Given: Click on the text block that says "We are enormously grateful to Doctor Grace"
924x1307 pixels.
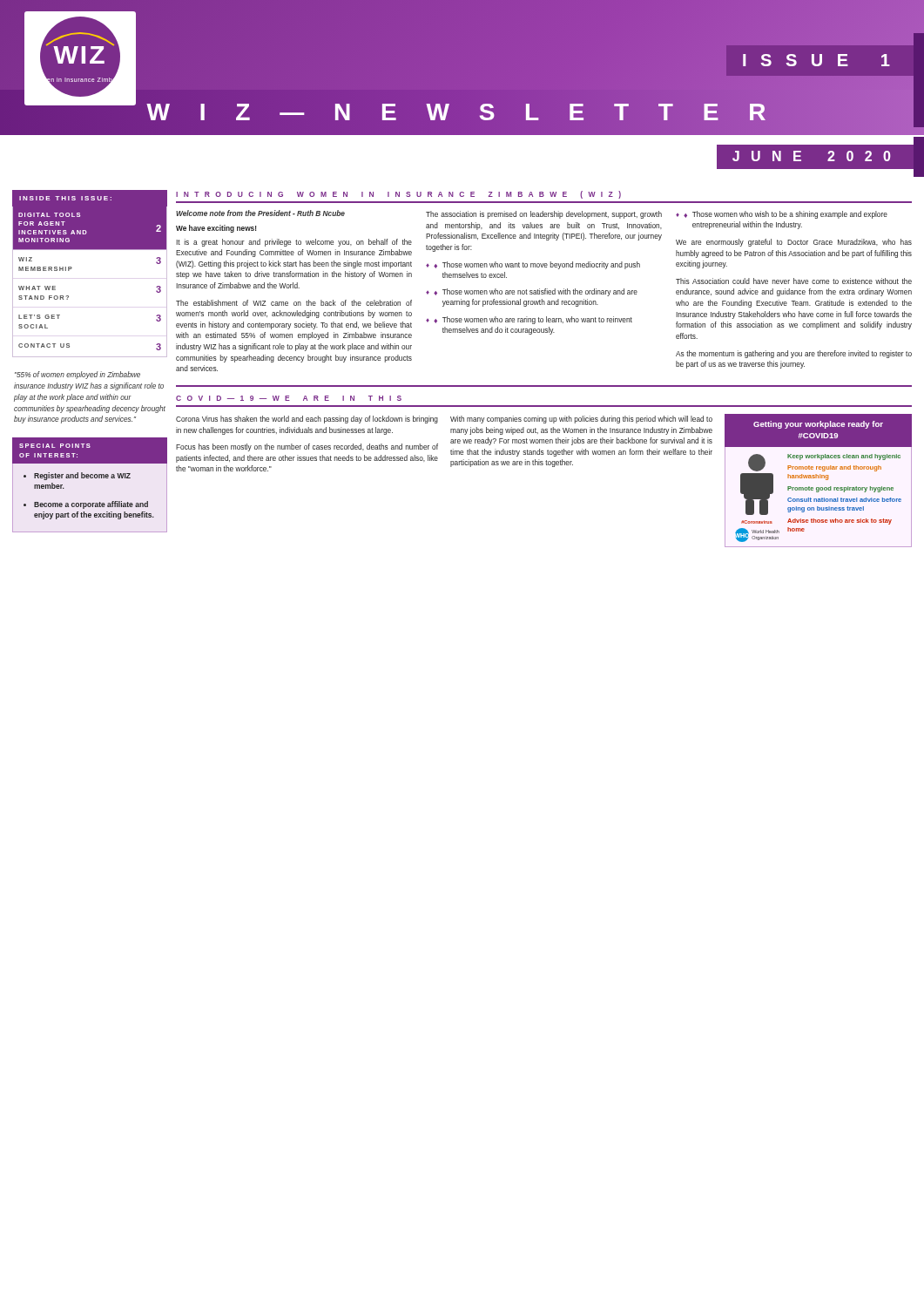Looking at the screenshot, I should (x=794, y=253).
